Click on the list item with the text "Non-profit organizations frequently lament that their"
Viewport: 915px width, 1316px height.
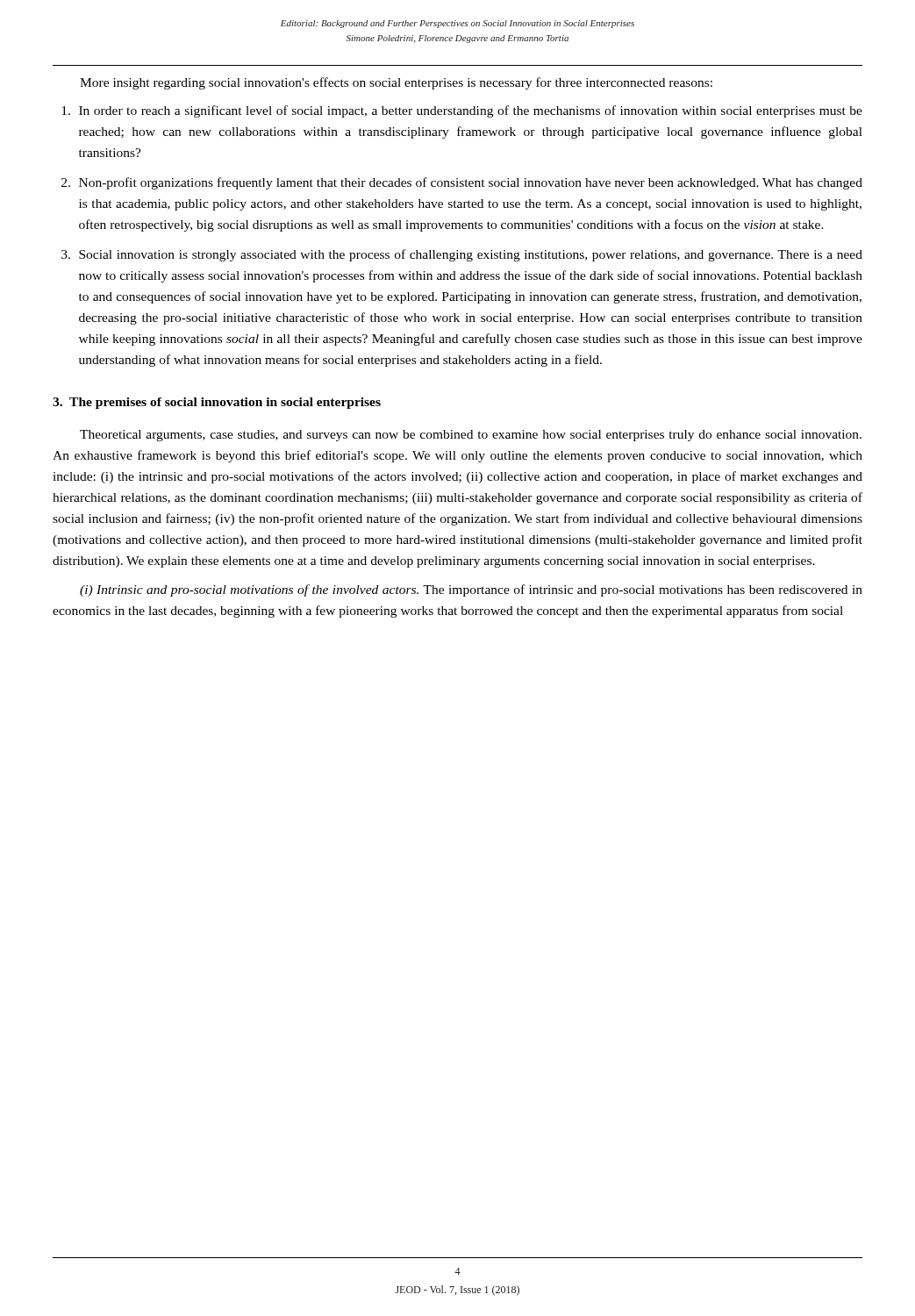click(470, 203)
